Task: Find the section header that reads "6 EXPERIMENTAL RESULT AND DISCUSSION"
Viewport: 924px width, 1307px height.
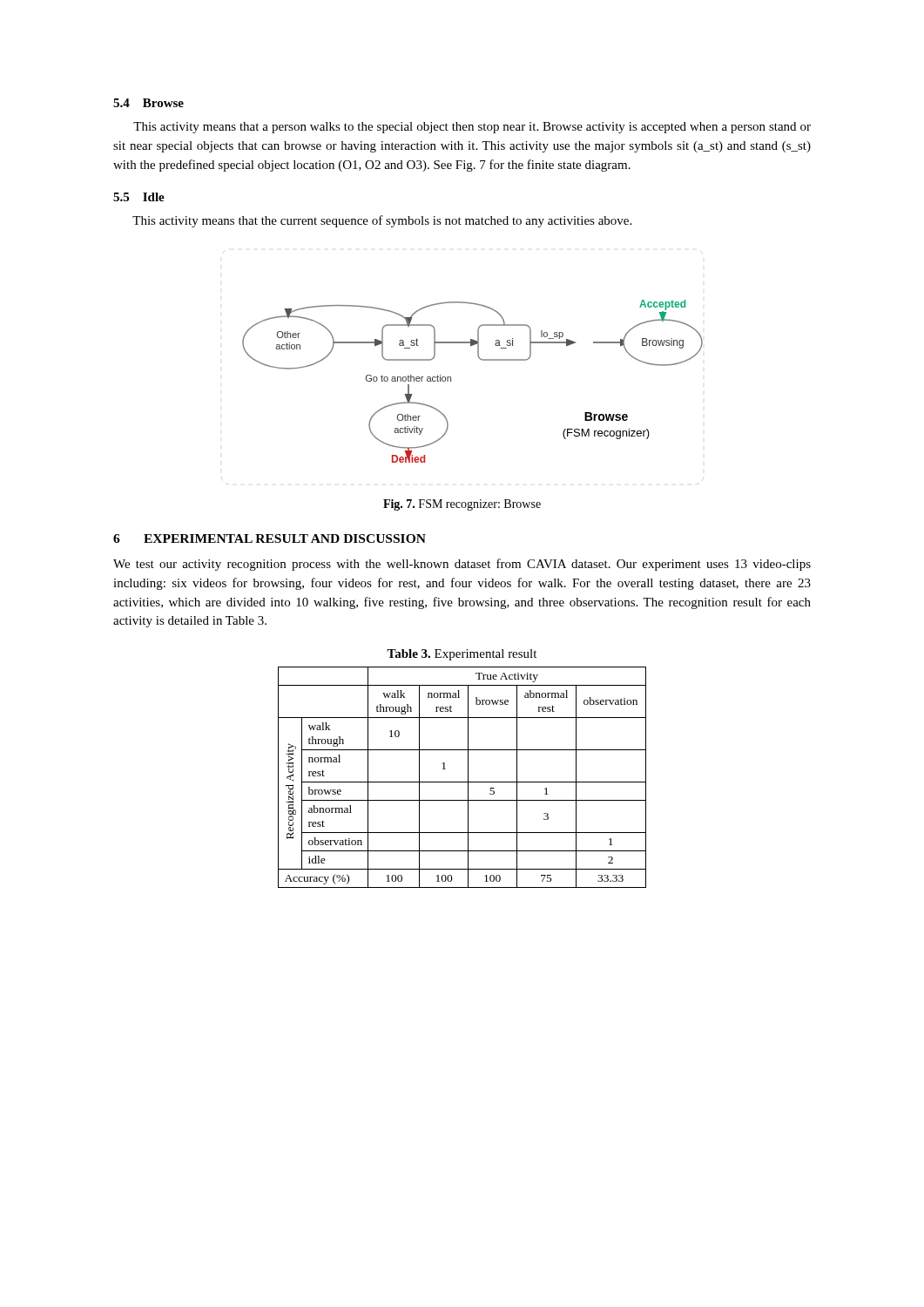Action: click(269, 538)
